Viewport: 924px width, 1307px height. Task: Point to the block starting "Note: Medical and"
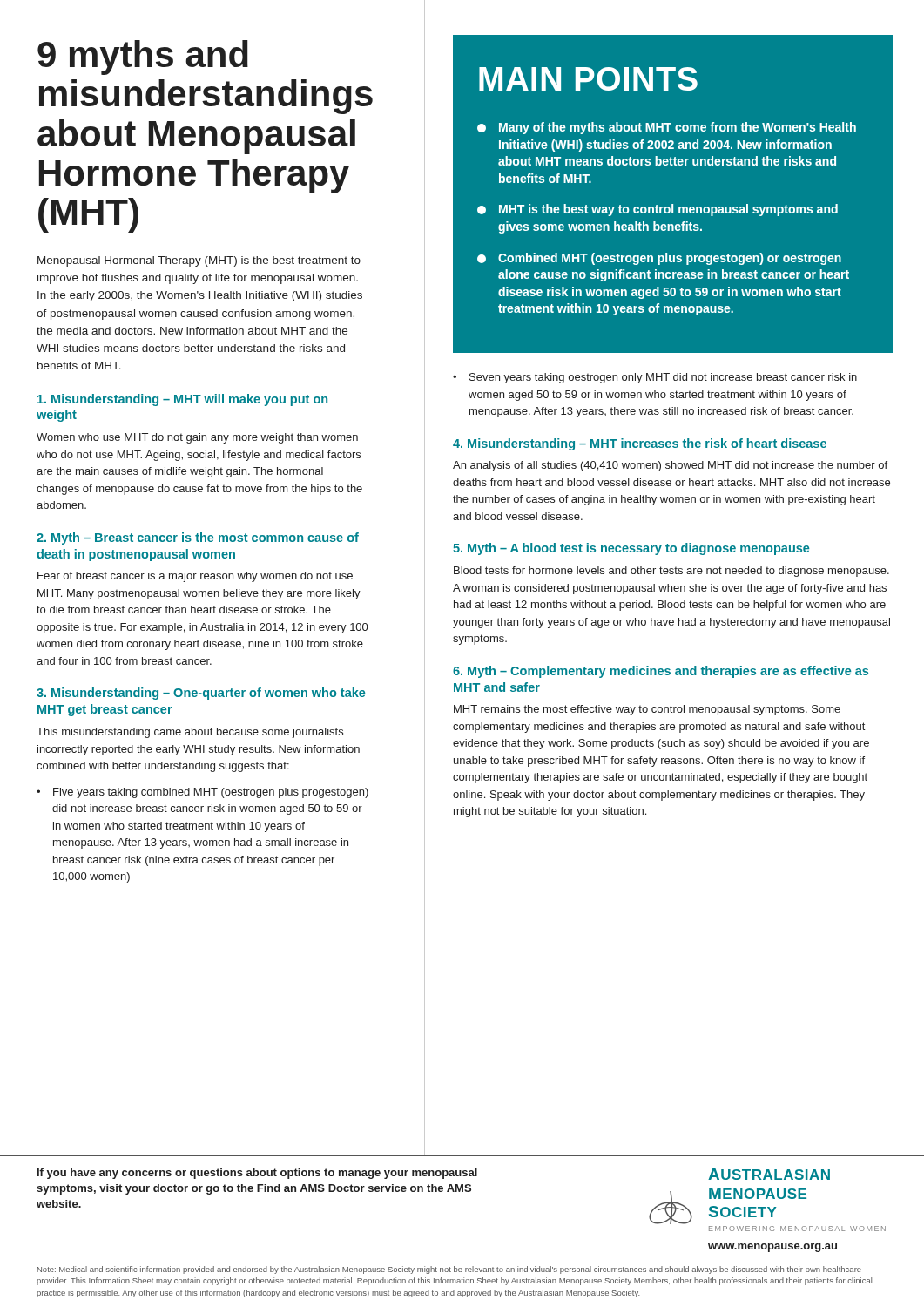(x=462, y=1284)
